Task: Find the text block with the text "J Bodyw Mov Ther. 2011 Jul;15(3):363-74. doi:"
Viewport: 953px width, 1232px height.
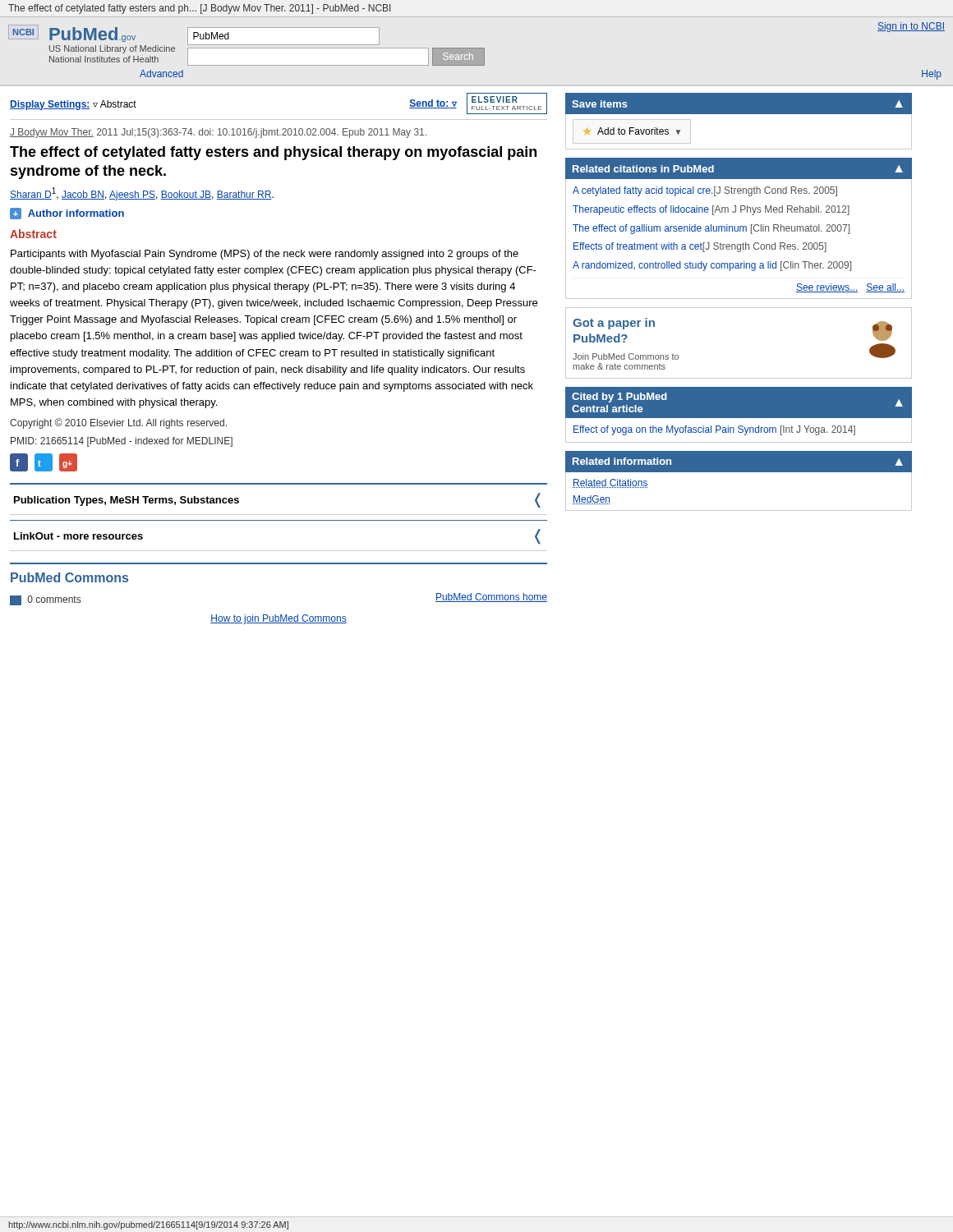Action: click(x=219, y=132)
